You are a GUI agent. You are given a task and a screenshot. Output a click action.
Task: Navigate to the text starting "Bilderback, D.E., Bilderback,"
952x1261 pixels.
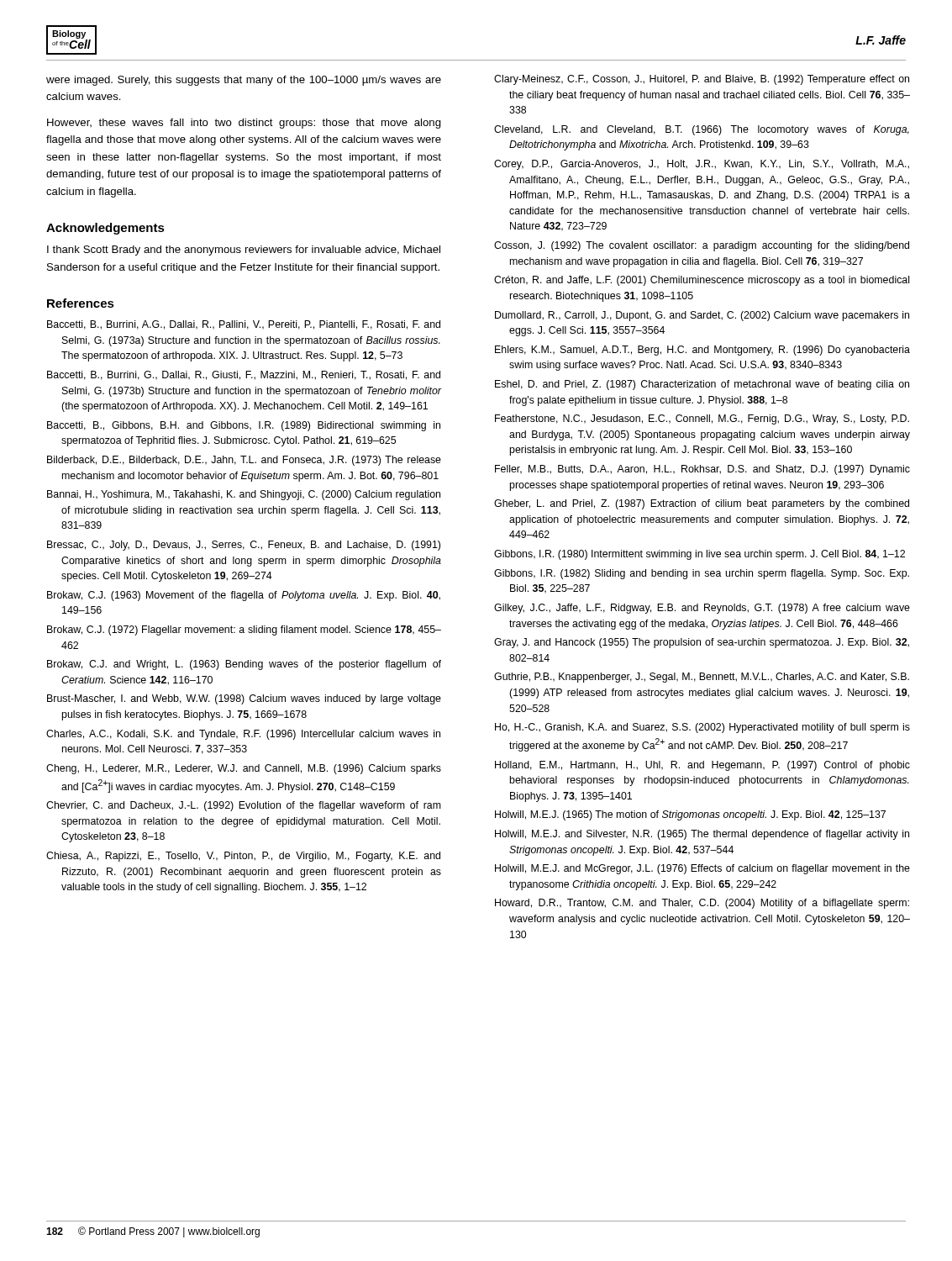[x=244, y=468]
